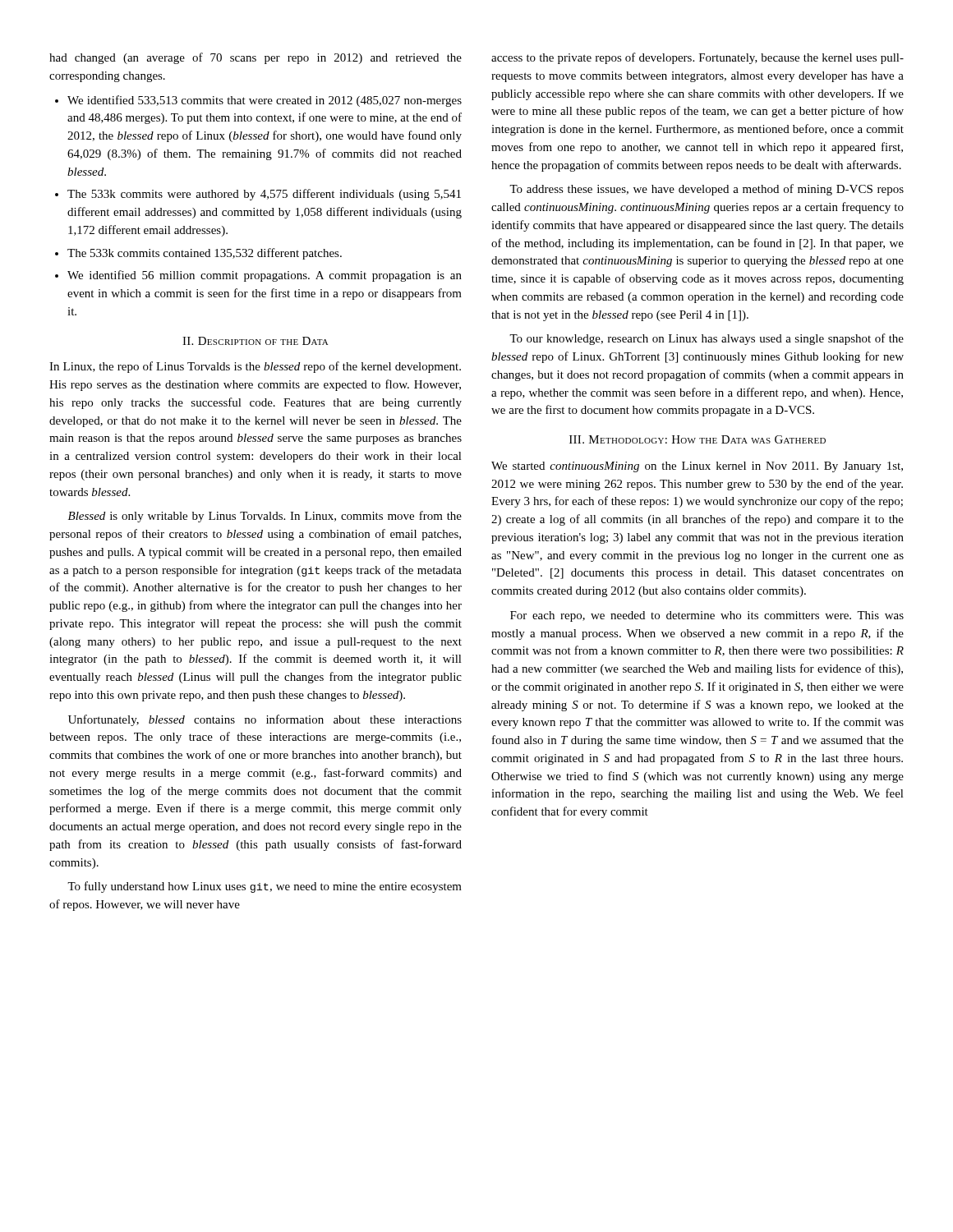Navigate to the text starting "Blessed is only writable by Linus Torvalds."
Screen dimensions: 1232x953
255,606
